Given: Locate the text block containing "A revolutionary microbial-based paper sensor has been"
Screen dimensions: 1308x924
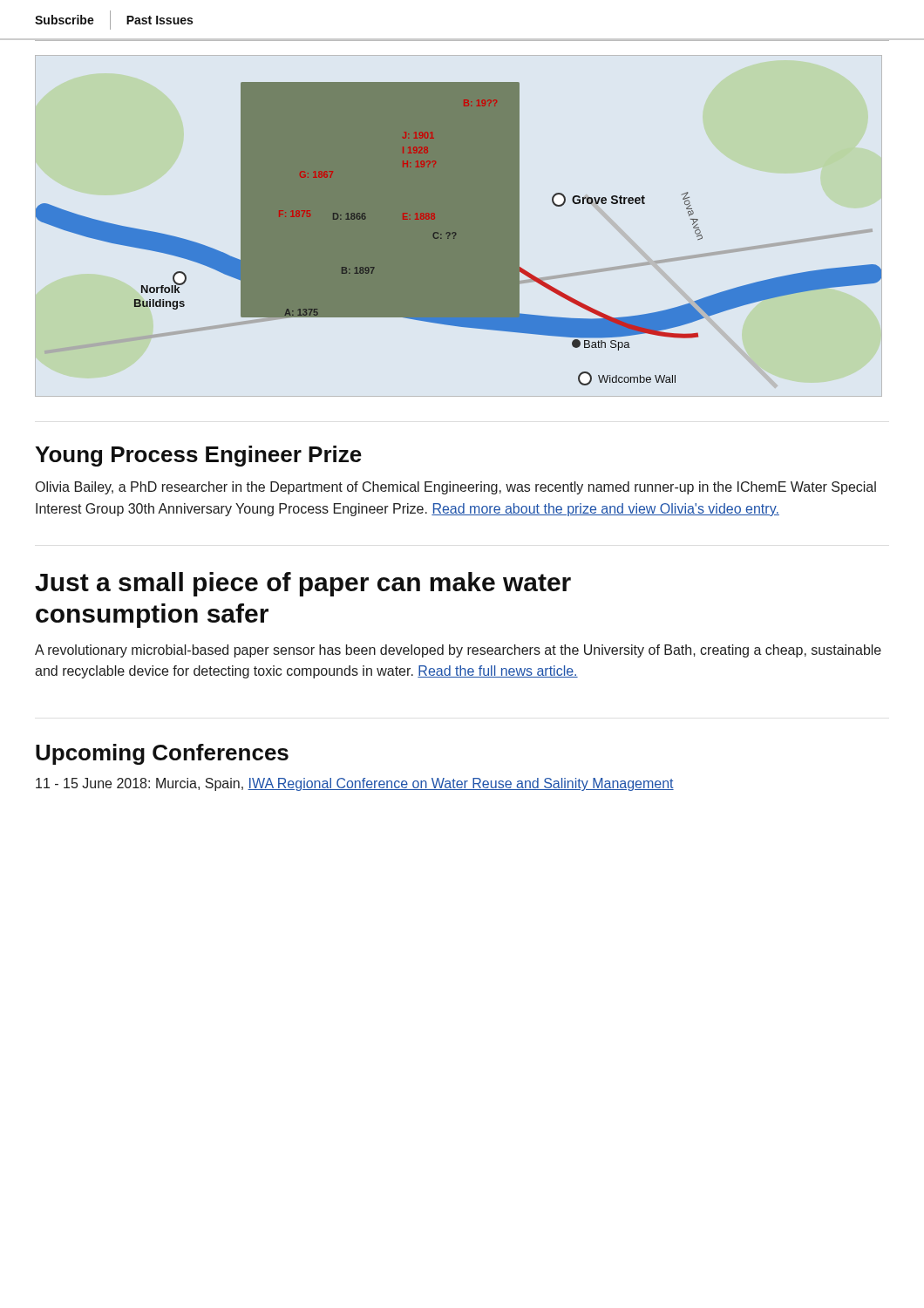Looking at the screenshot, I should (462, 661).
